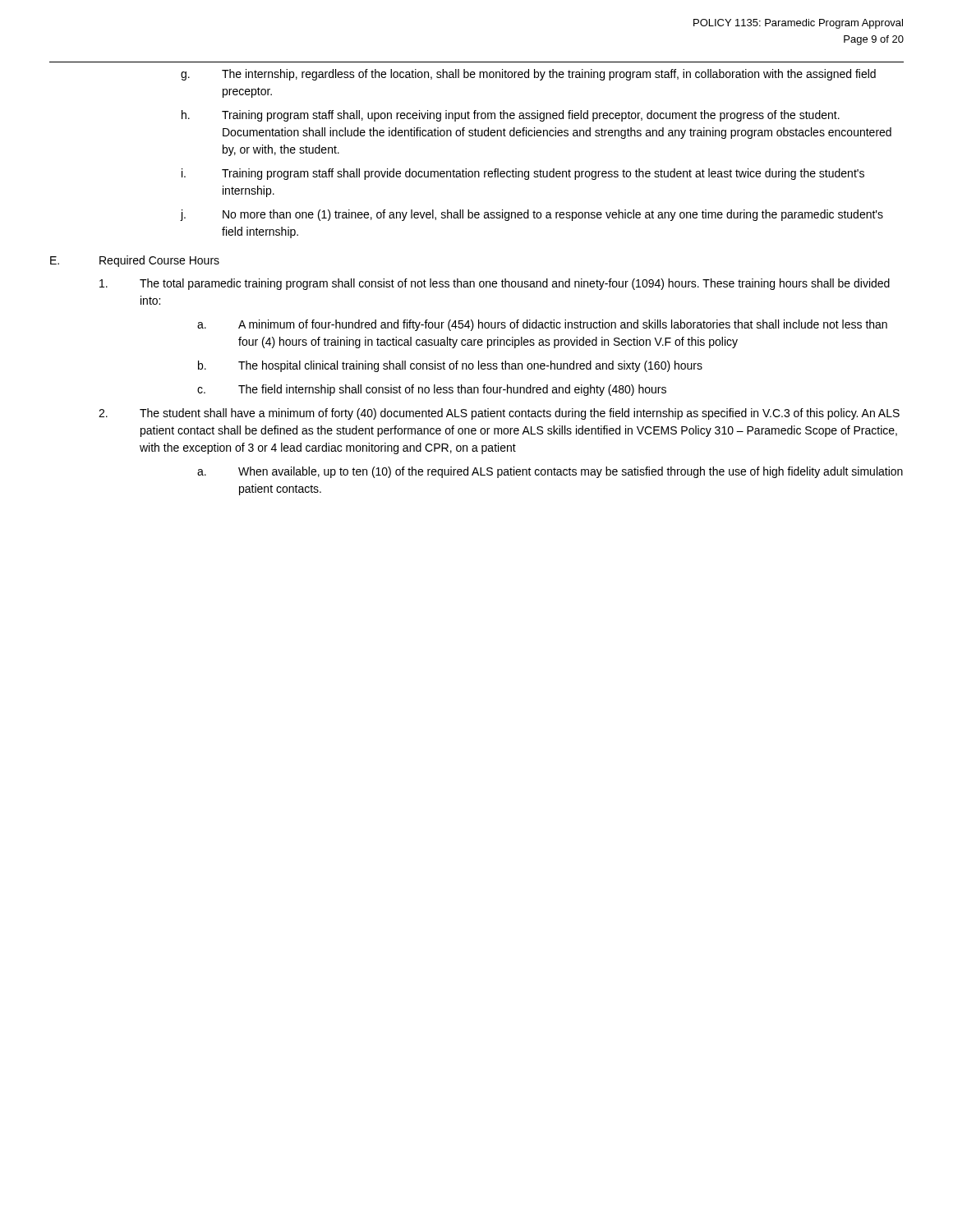
Task: Point to the block beginning "a. A minimum of"
Action: coord(550,334)
